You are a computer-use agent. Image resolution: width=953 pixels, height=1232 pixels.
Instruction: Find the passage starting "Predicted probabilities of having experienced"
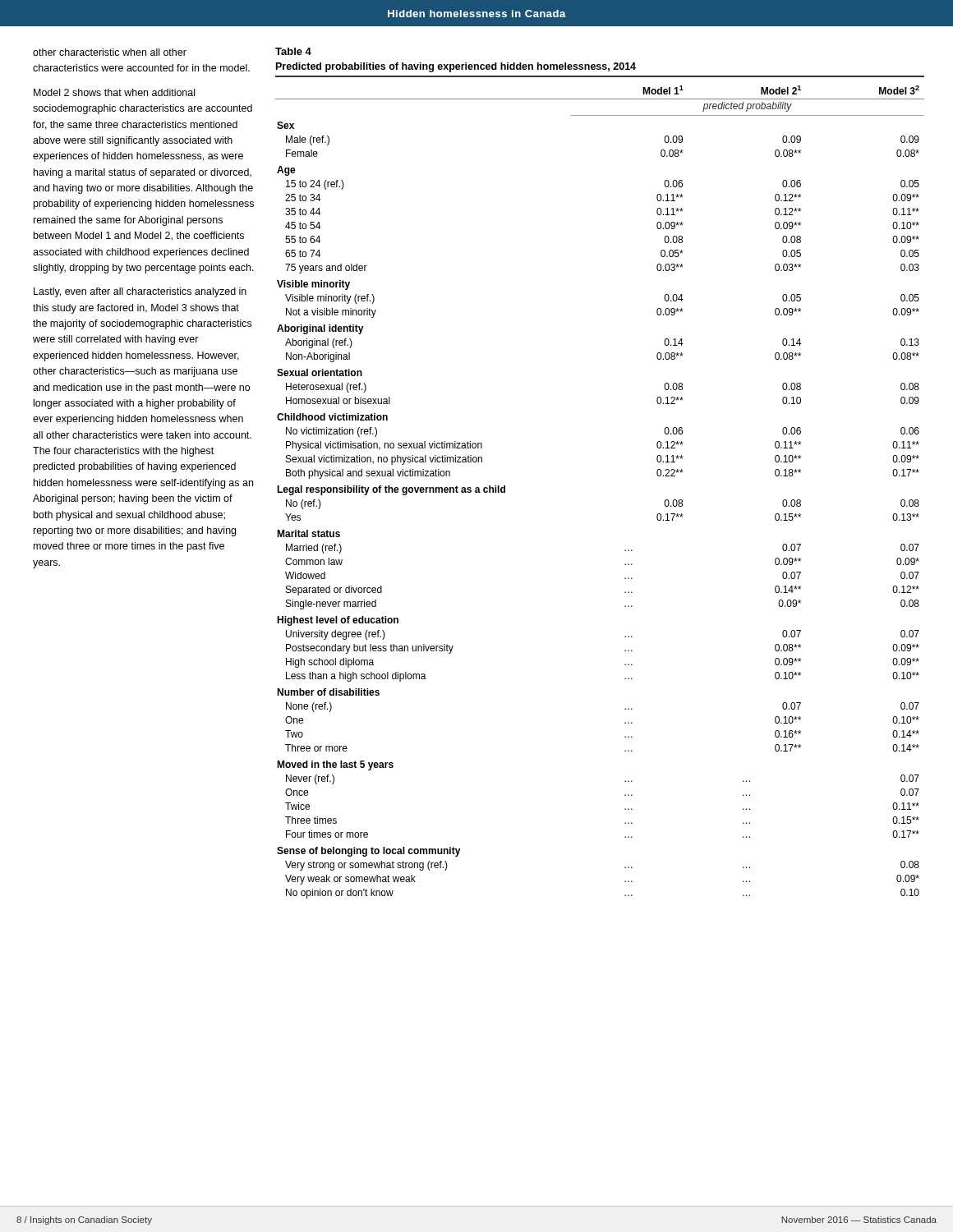[456, 67]
